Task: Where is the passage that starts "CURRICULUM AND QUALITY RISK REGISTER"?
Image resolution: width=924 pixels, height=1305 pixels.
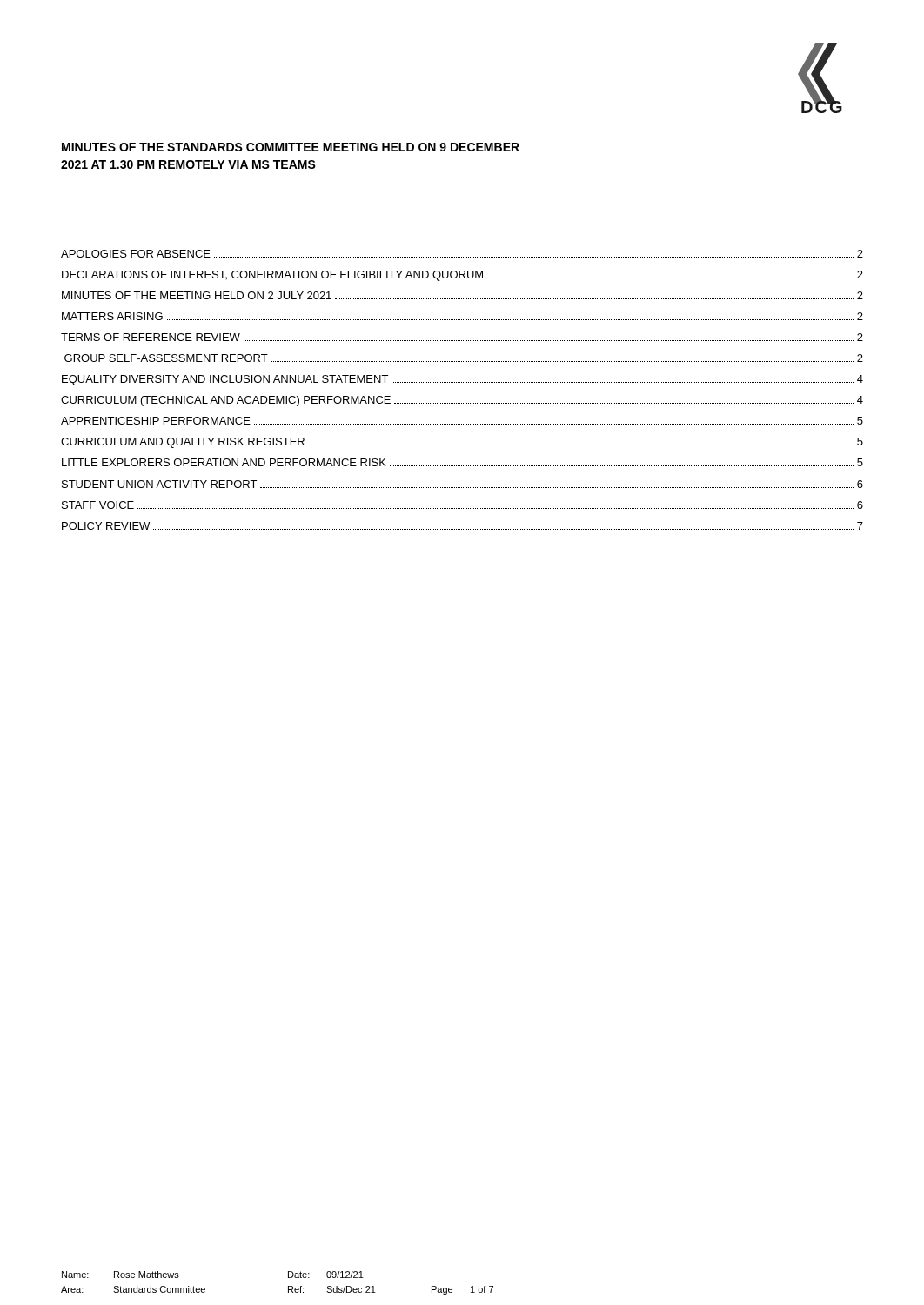Action: [x=462, y=442]
